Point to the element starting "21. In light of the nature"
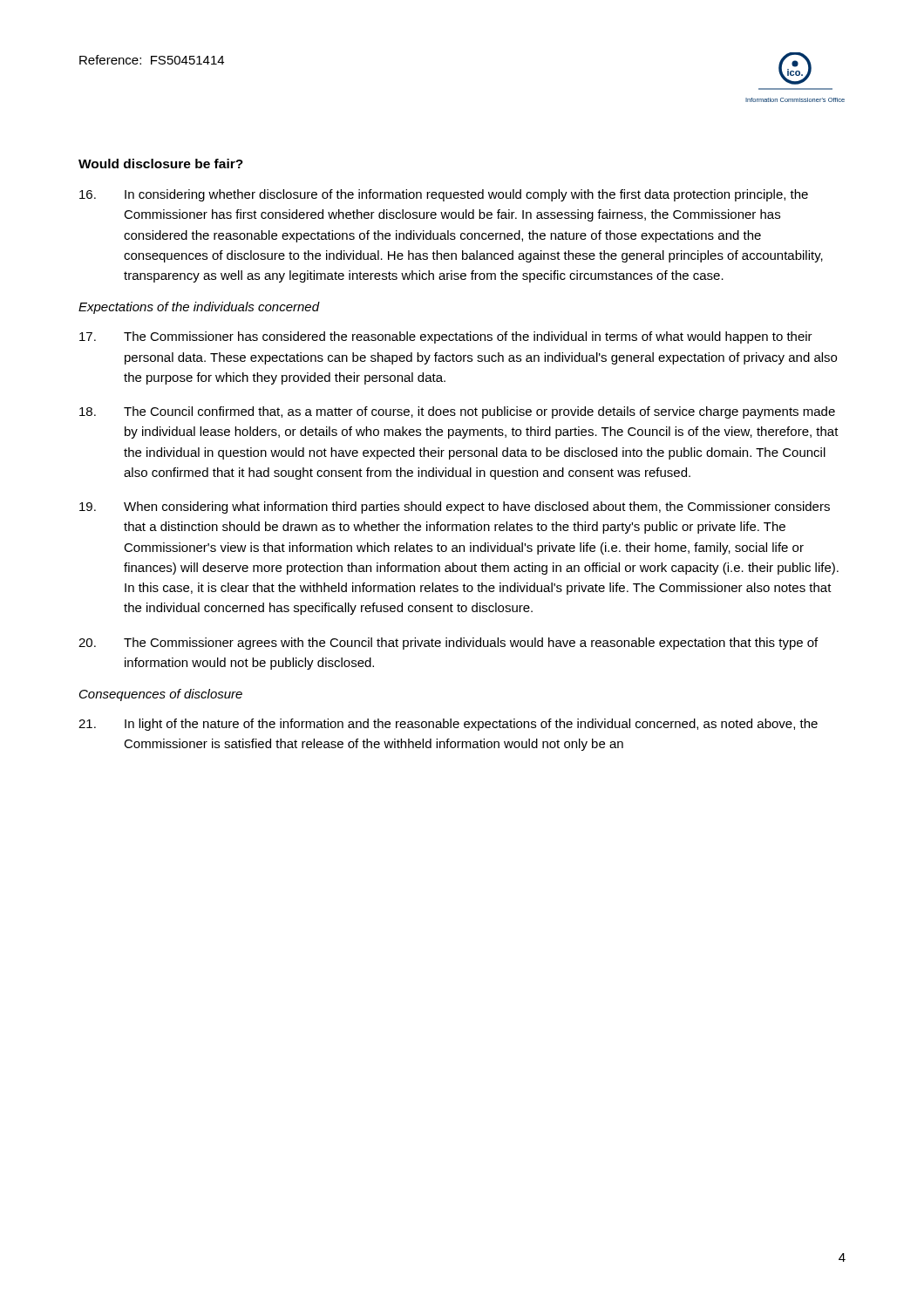924x1308 pixels. tap(462, 734)
